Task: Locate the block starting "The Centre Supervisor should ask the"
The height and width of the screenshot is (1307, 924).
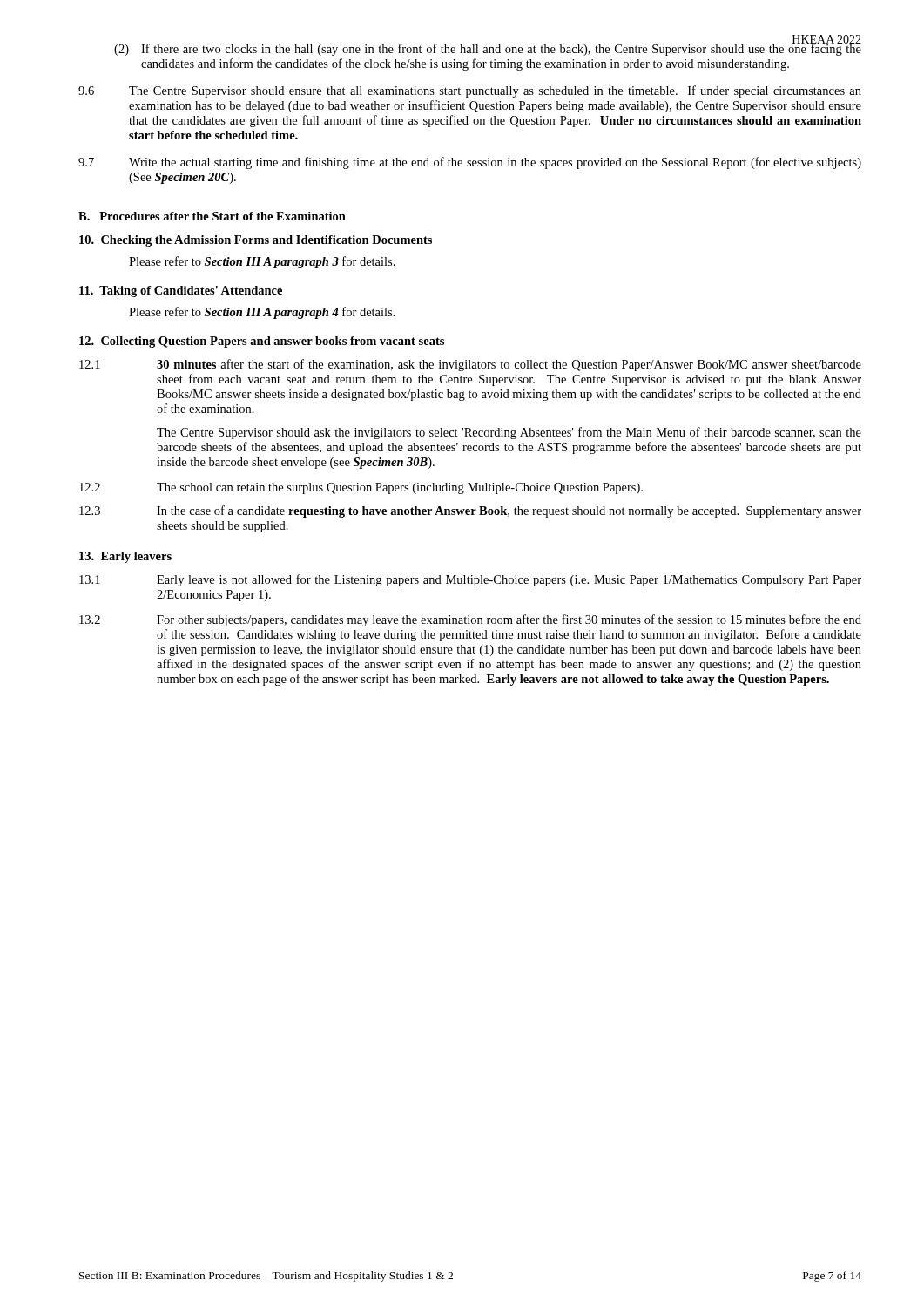Action: (x=509, y=447)
